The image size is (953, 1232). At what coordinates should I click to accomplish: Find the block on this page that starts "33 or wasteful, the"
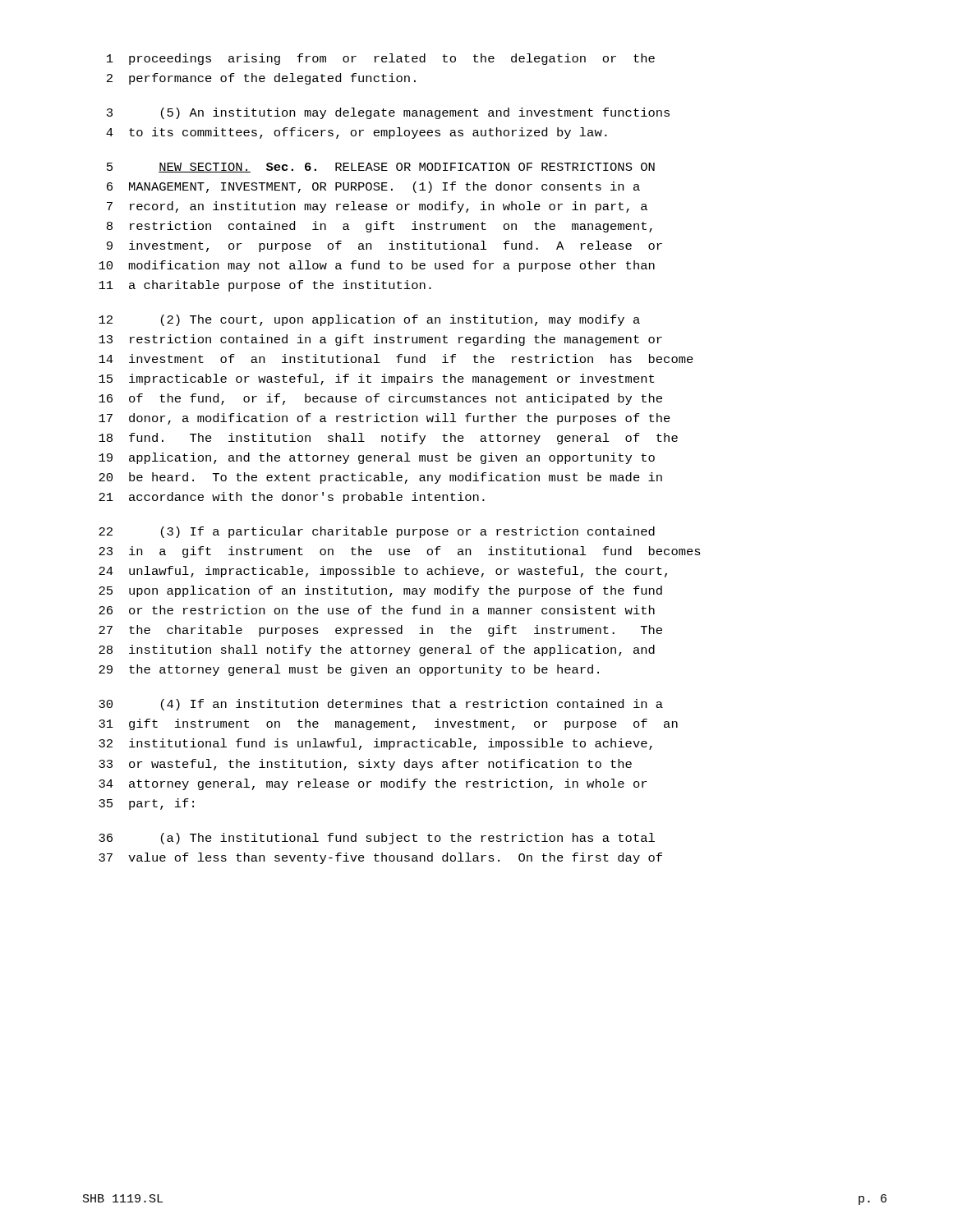485,764
